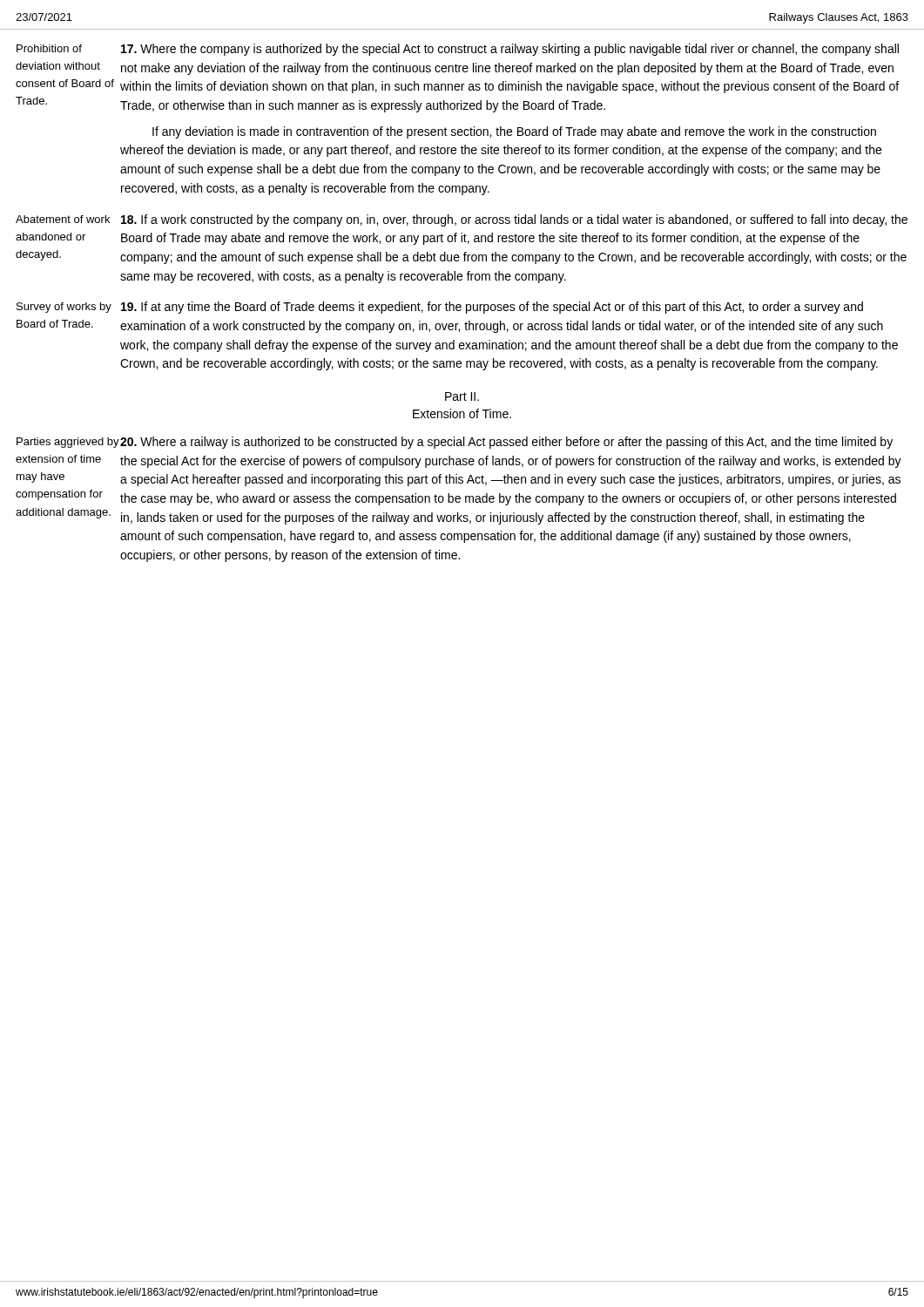Locate the text block that says "Where the company is authorized"
The width and height of the screenshot is (924, 1307).
point(514,119)
